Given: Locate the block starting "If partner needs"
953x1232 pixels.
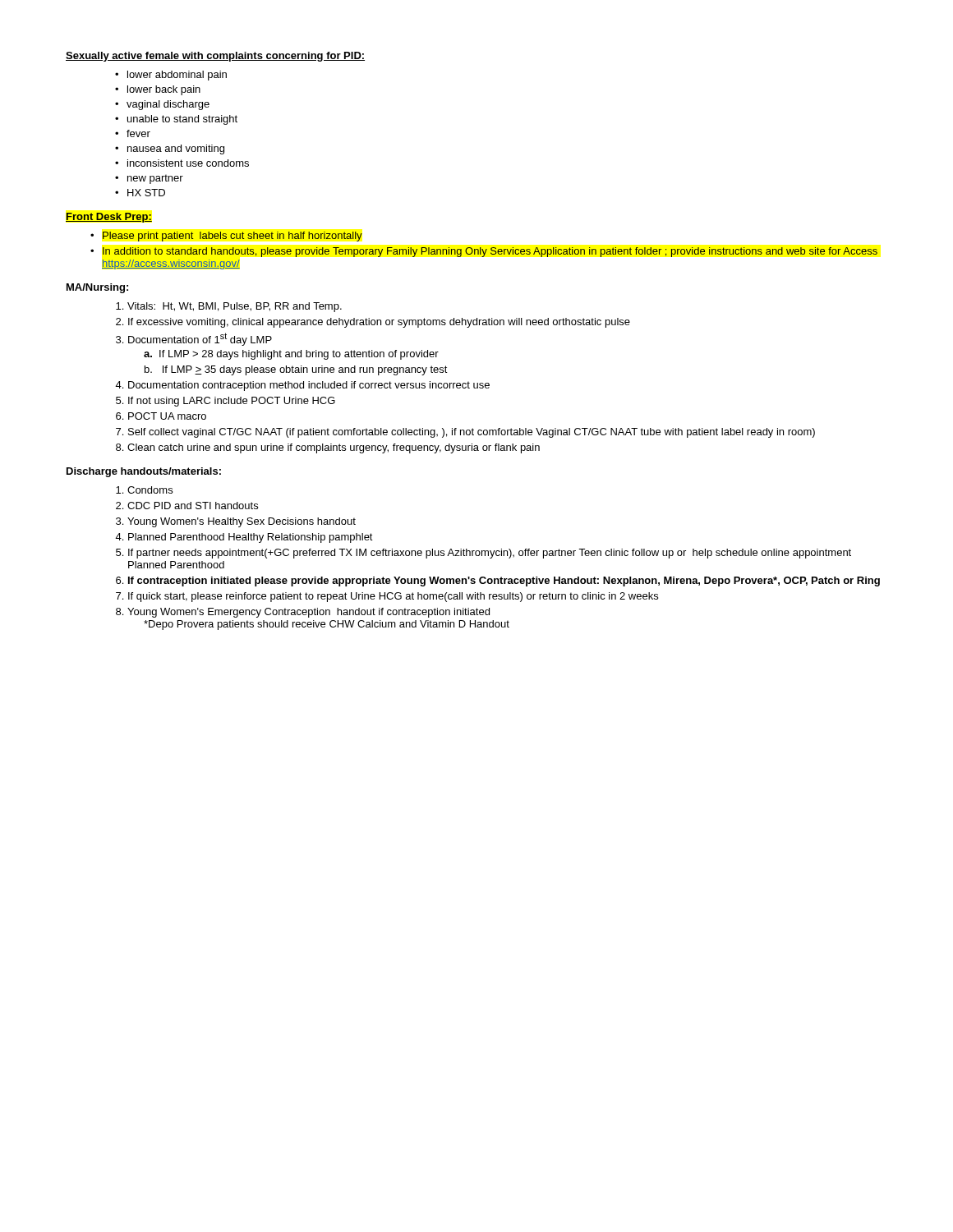Looking at the screenshot, I should pos(507,559).
